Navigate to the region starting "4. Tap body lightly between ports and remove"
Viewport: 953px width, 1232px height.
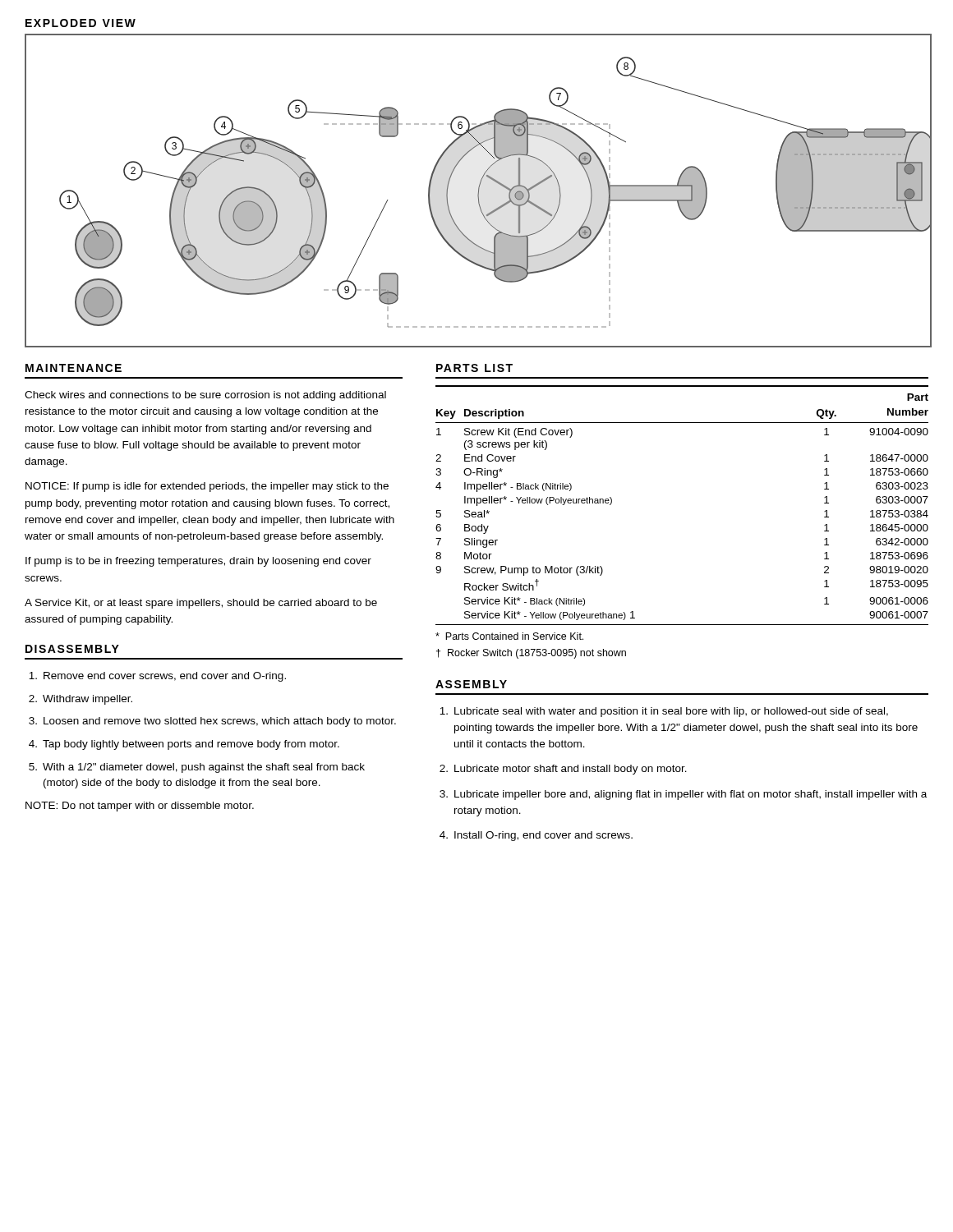click(182, 744)
